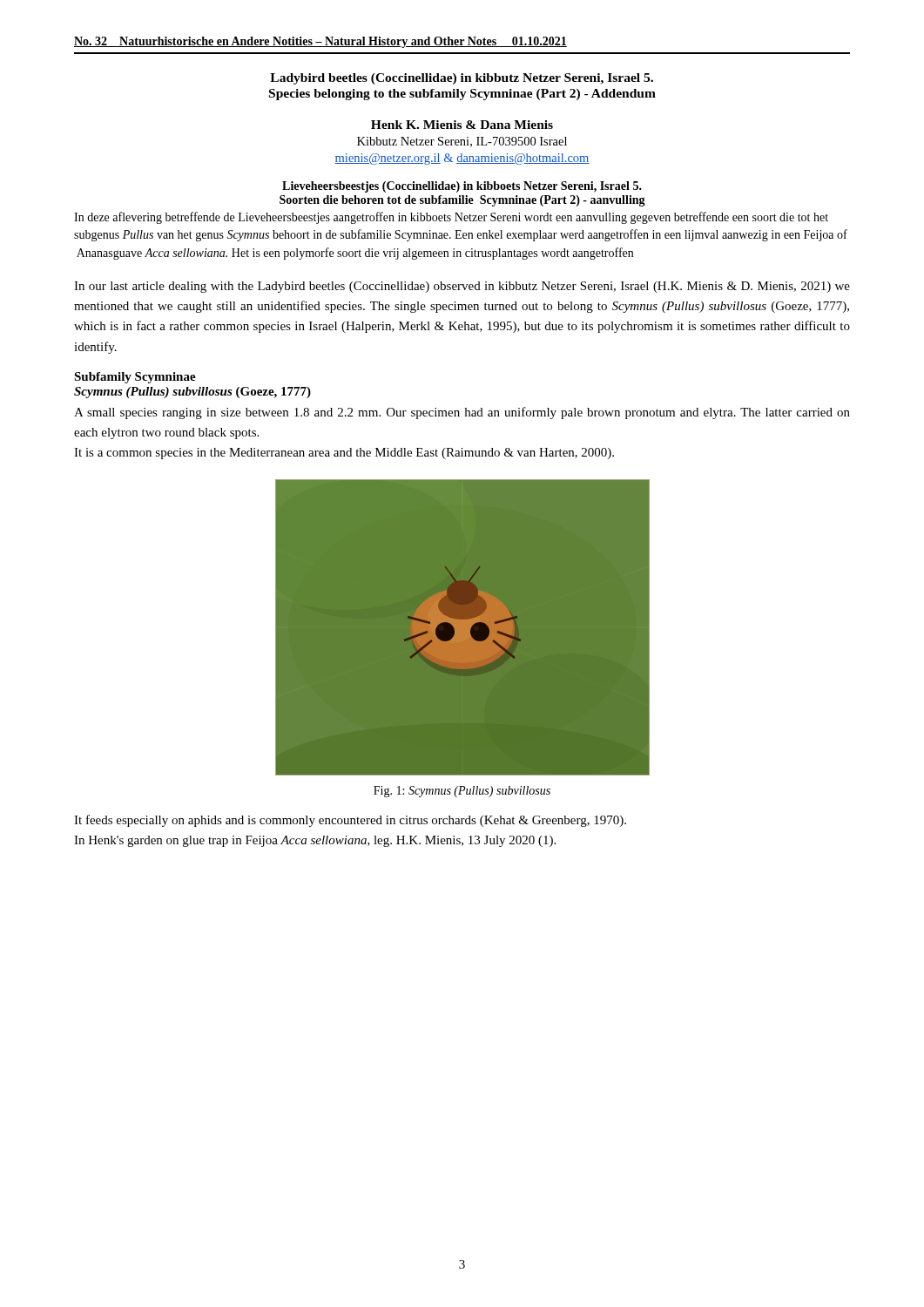Find the block on this page that starts "In our last article dealing with the Ladybird"

[462, 317]
